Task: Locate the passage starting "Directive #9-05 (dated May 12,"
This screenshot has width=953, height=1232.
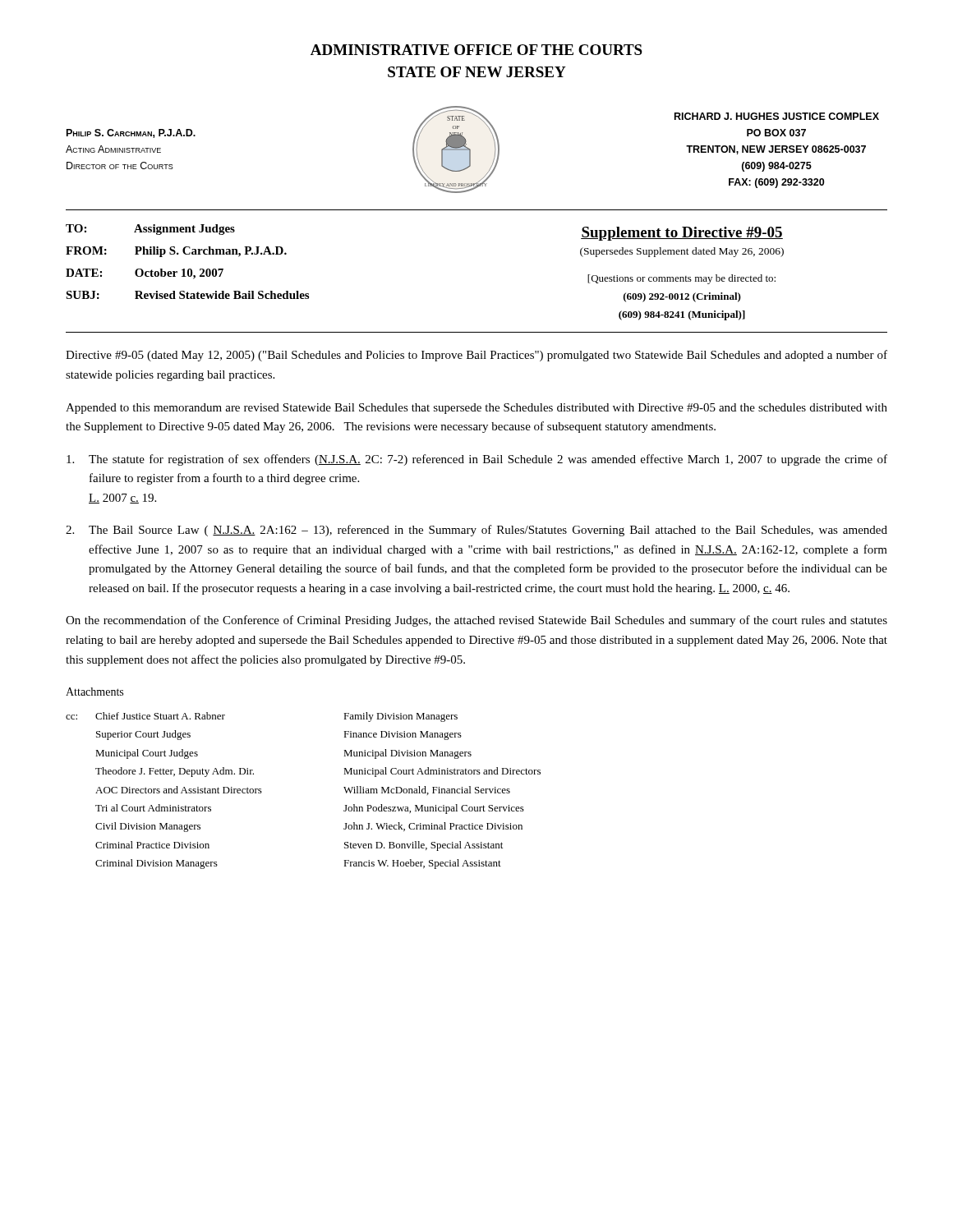Action: click(476, 365)
